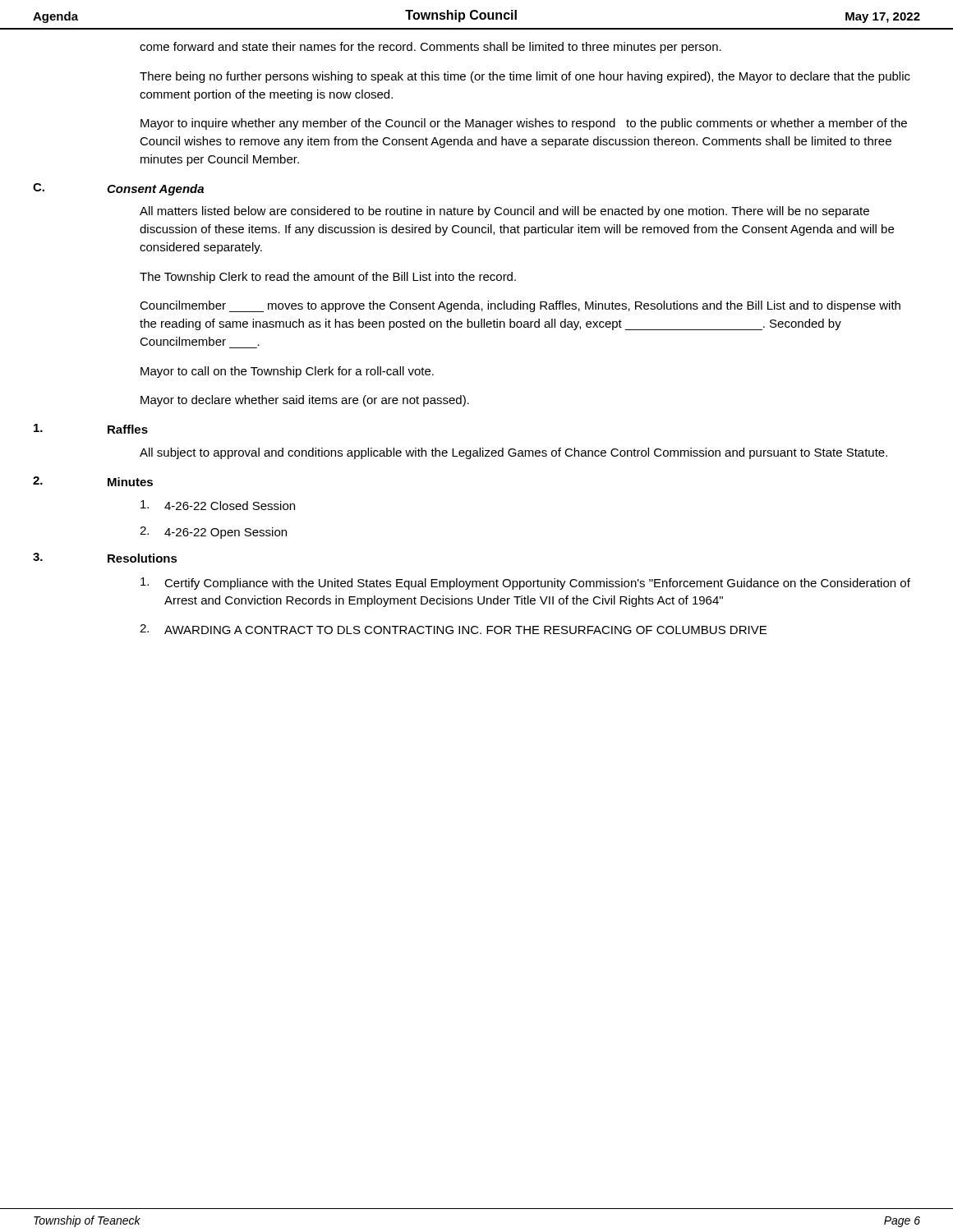
Task: Locate the text block with the text "The Township Clerk to read the amount of"
Action: tap(328, 276)
